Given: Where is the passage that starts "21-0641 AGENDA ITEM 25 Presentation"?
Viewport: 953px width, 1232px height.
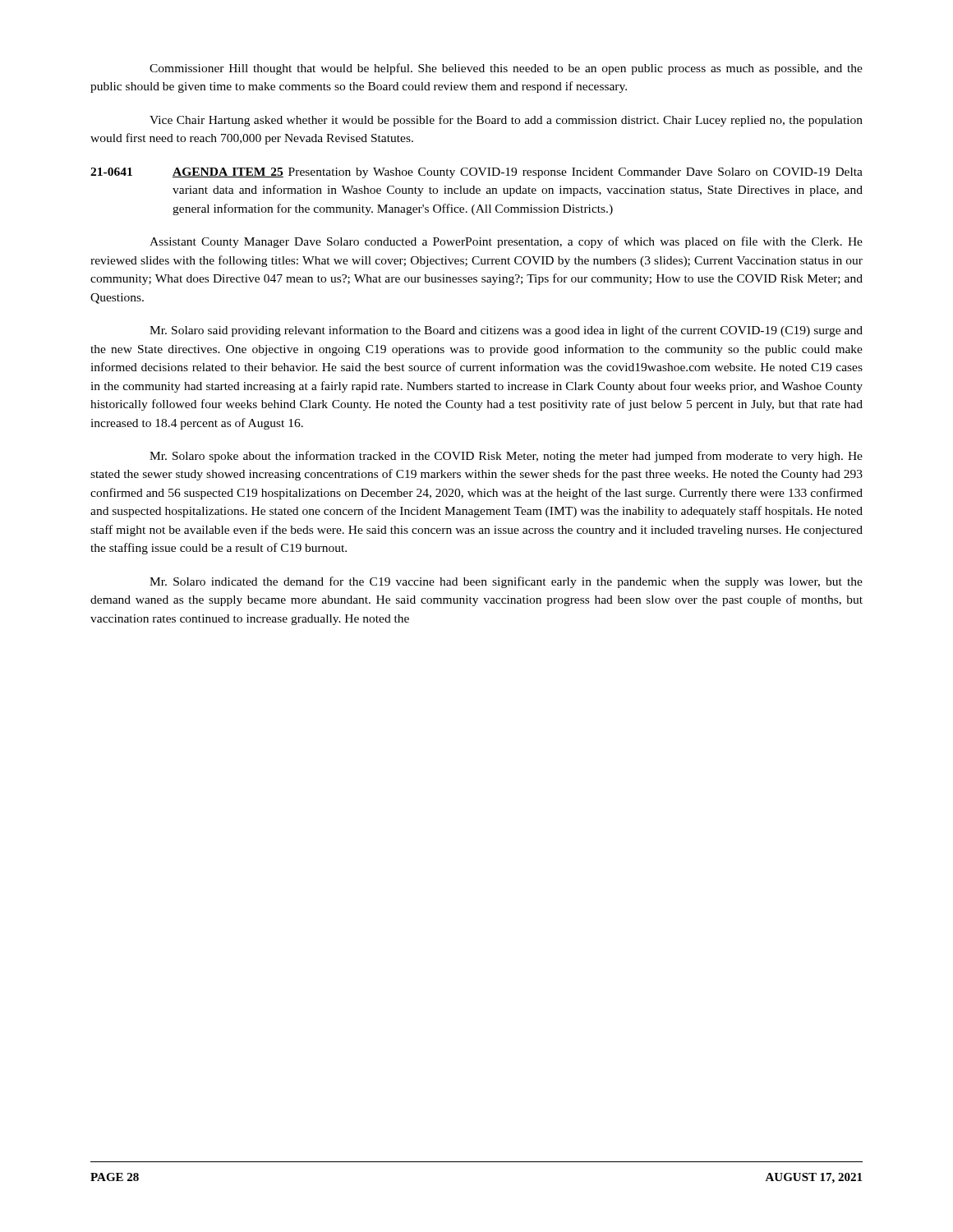Looking at the screenshot, I should 476,190.
